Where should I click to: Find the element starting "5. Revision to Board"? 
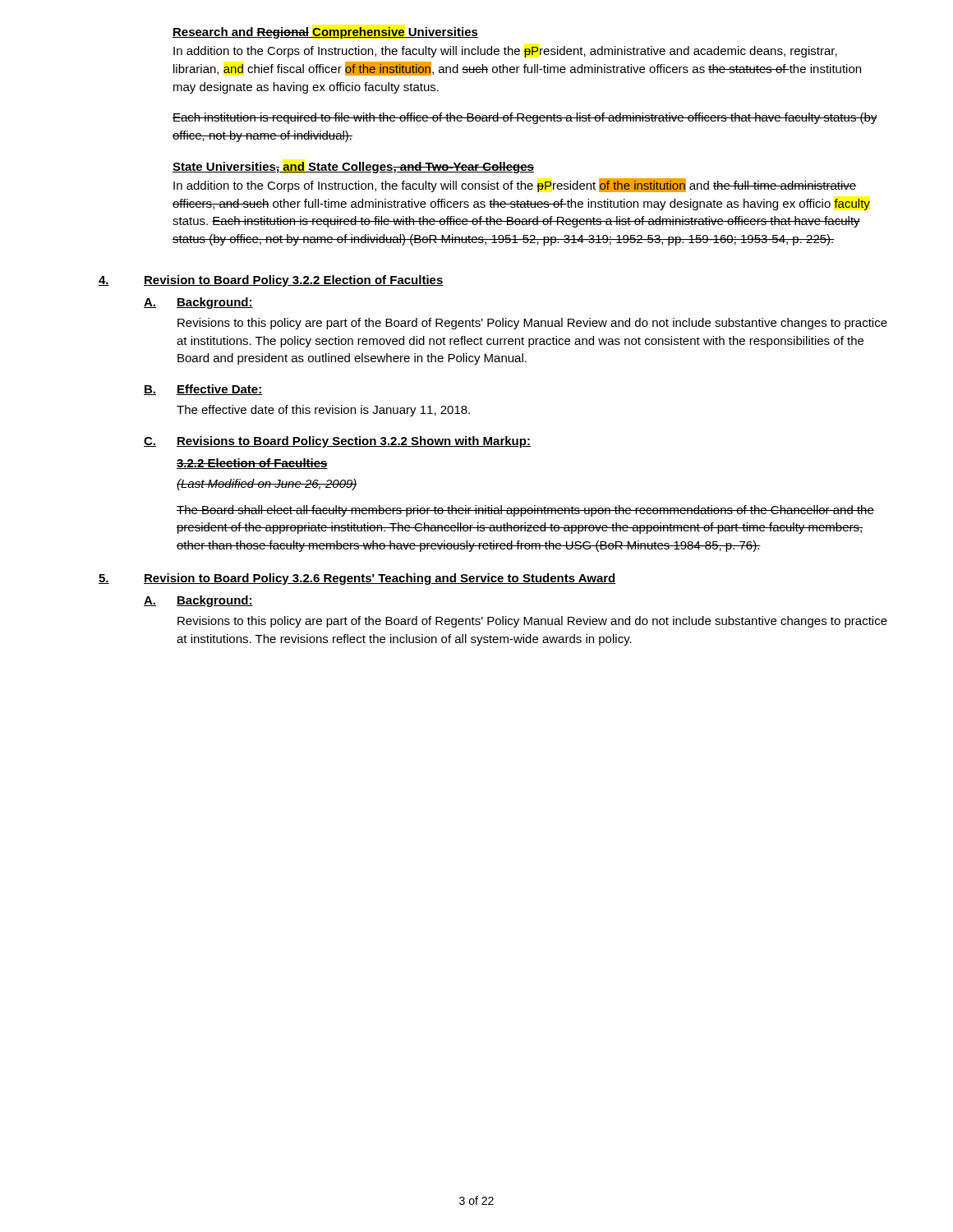click(x=357, y=578)
